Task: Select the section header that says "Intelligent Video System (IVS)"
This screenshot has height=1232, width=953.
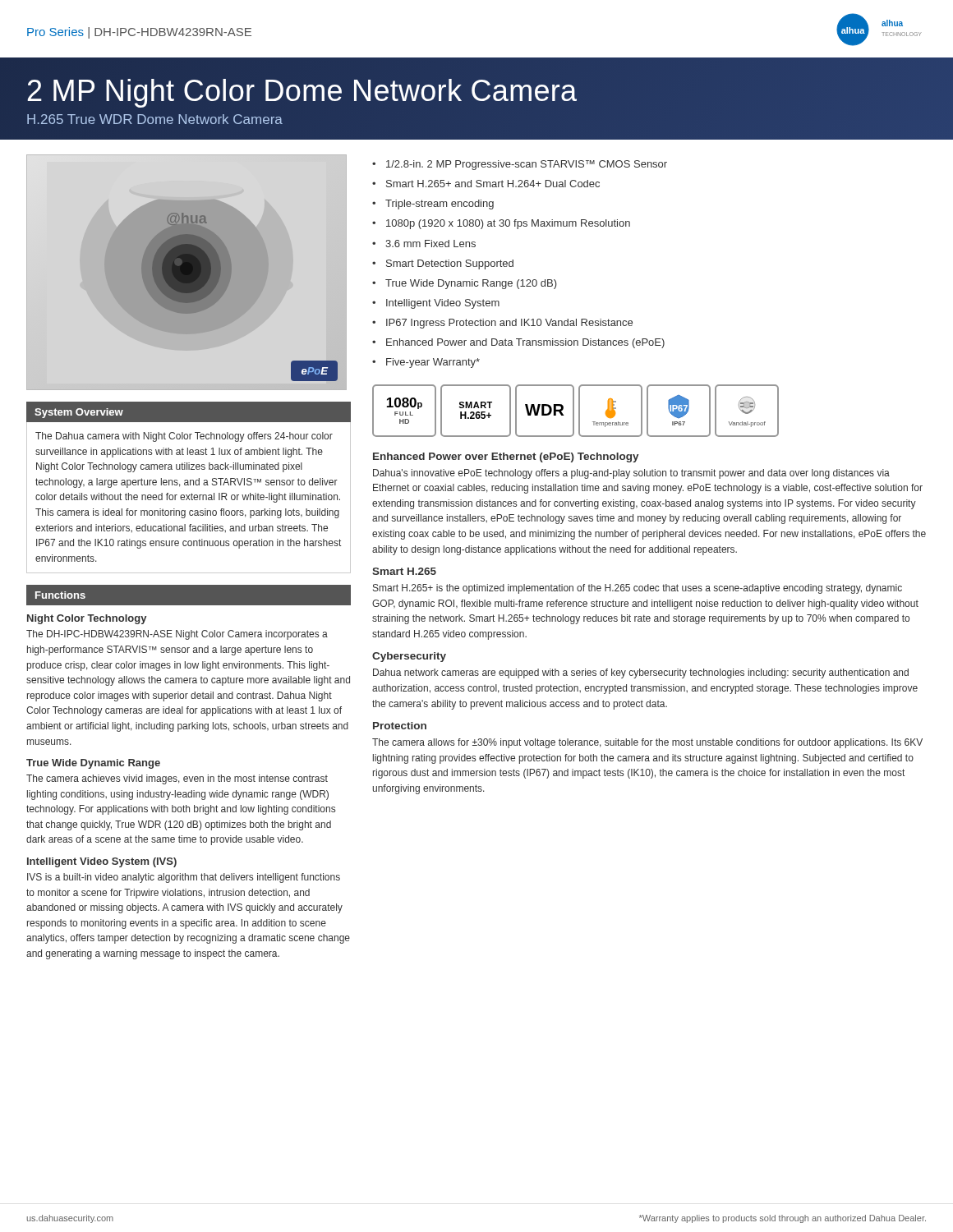Action: click(x=102, y=861)
